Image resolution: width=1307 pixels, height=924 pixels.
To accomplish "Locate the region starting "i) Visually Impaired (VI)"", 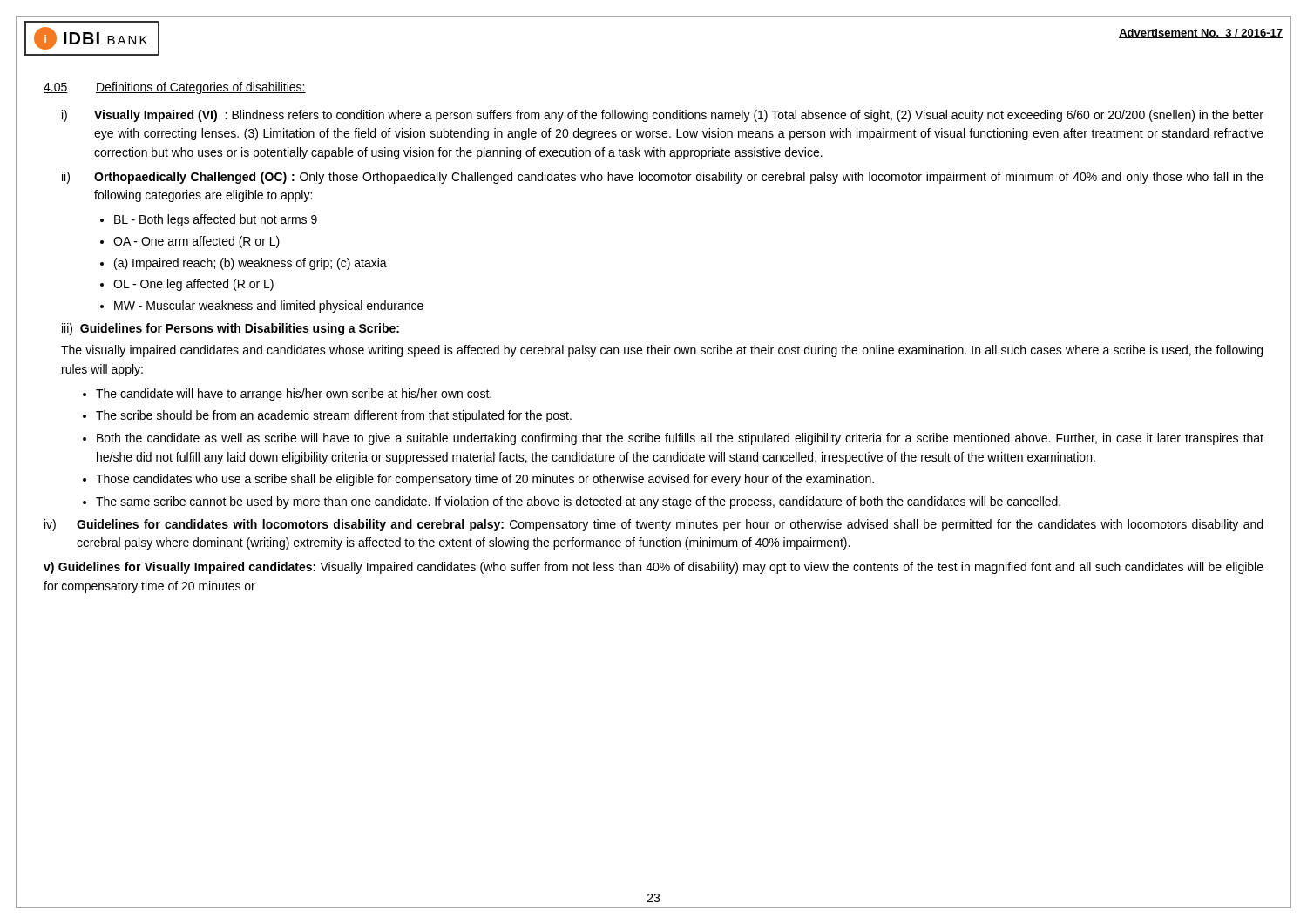I will point(662,134).
